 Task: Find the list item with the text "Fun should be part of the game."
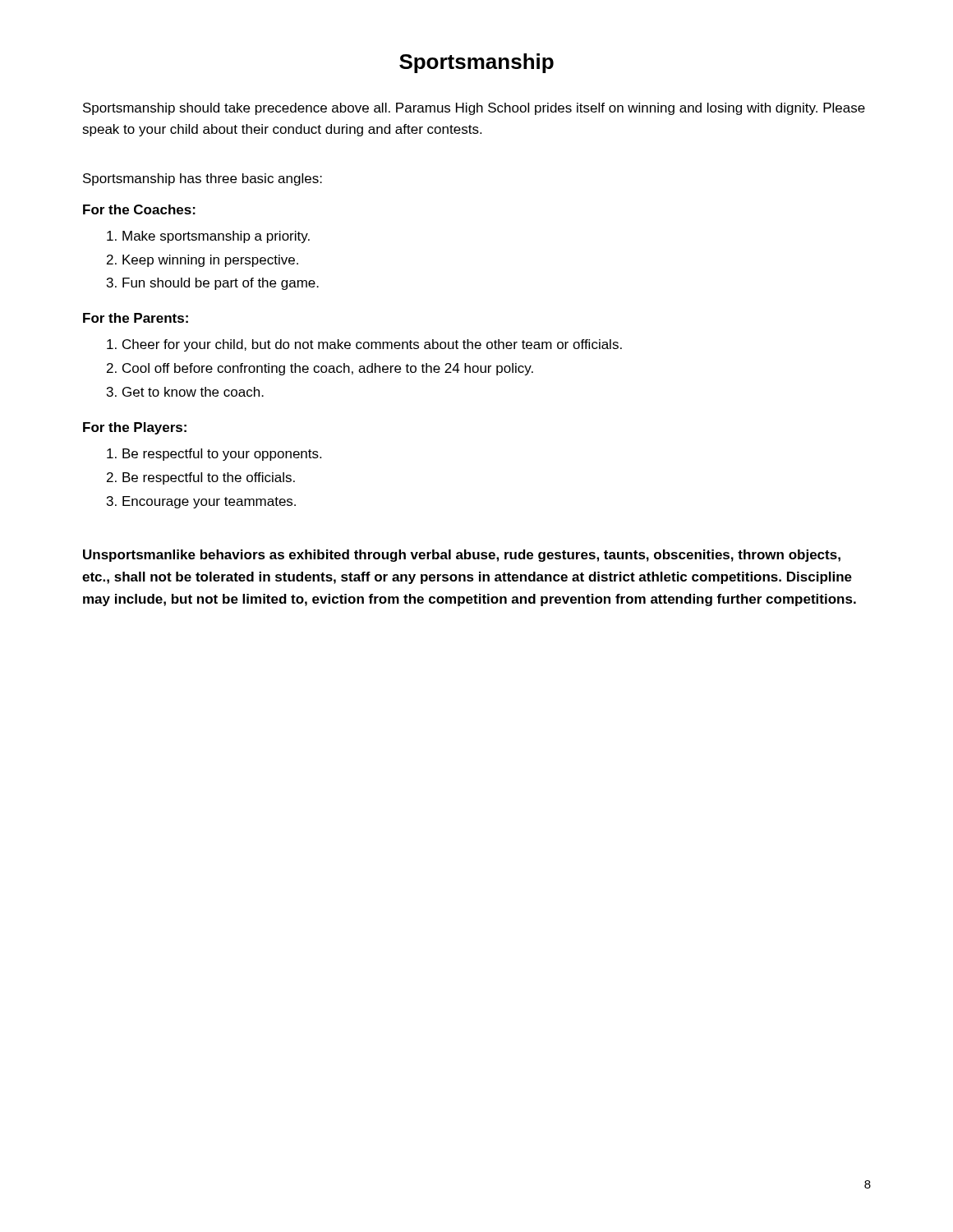tap(221, 284)
